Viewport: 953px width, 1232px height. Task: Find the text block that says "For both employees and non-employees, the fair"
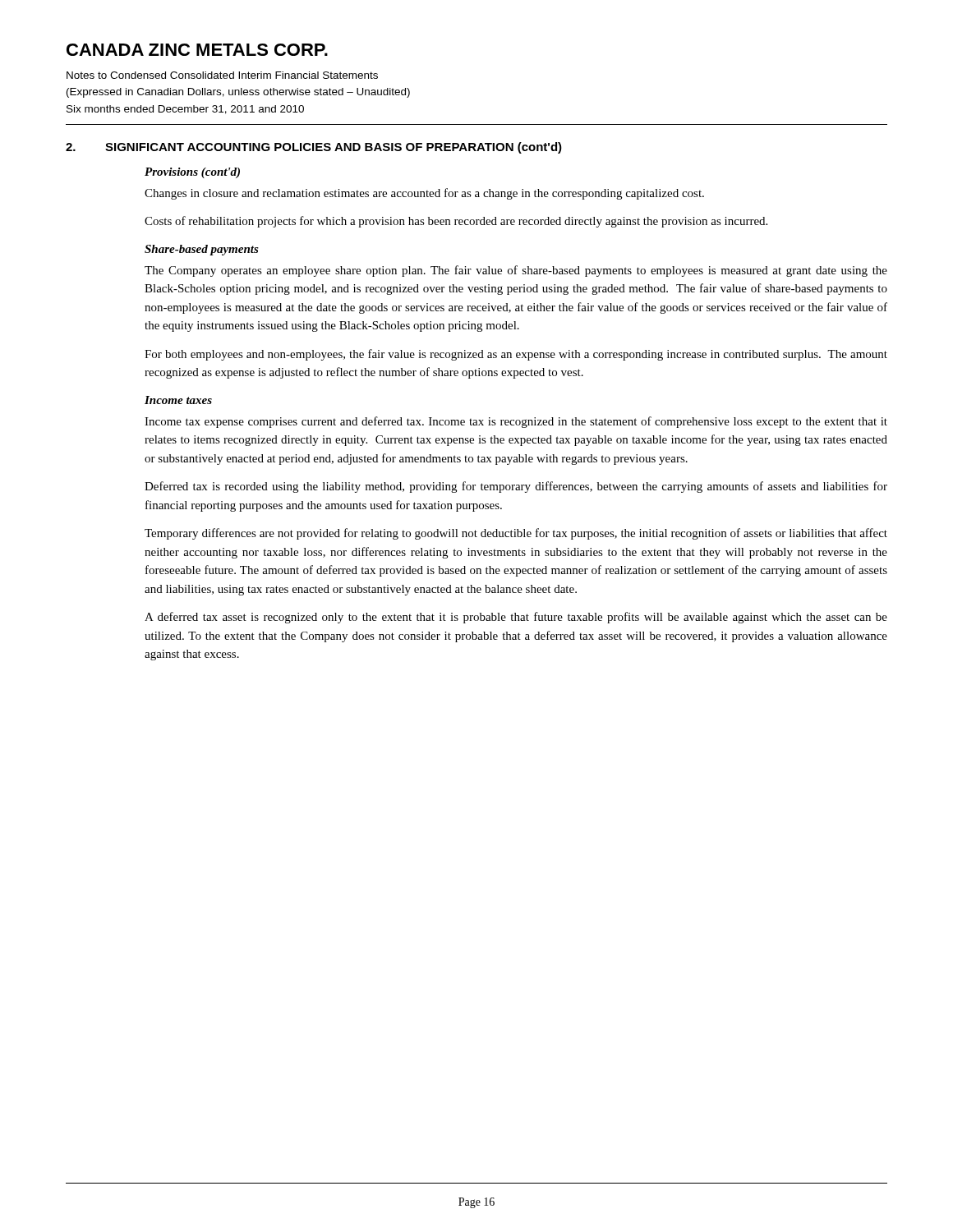coord(516,363)
